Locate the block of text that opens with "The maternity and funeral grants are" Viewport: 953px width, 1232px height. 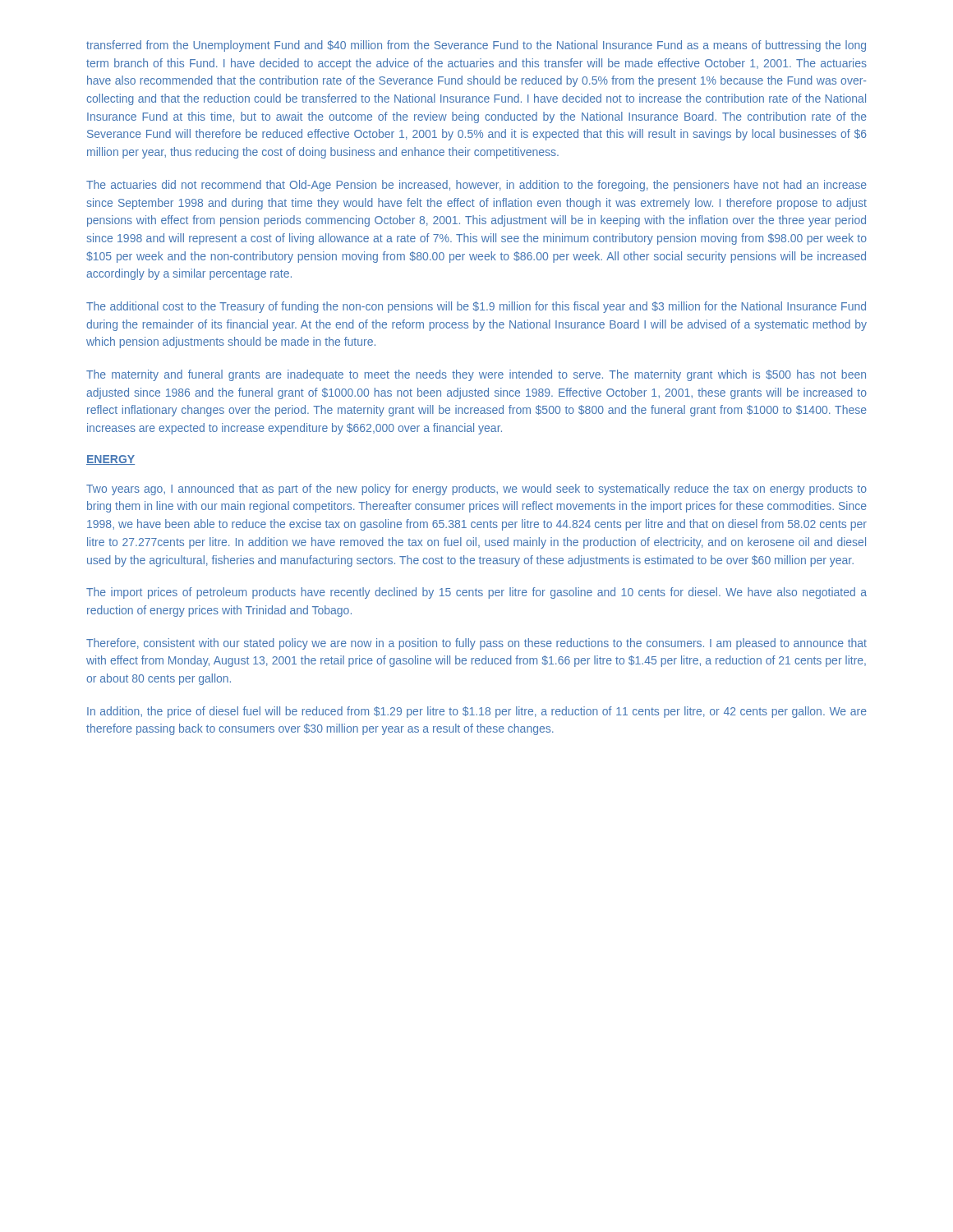pos(476,401)
